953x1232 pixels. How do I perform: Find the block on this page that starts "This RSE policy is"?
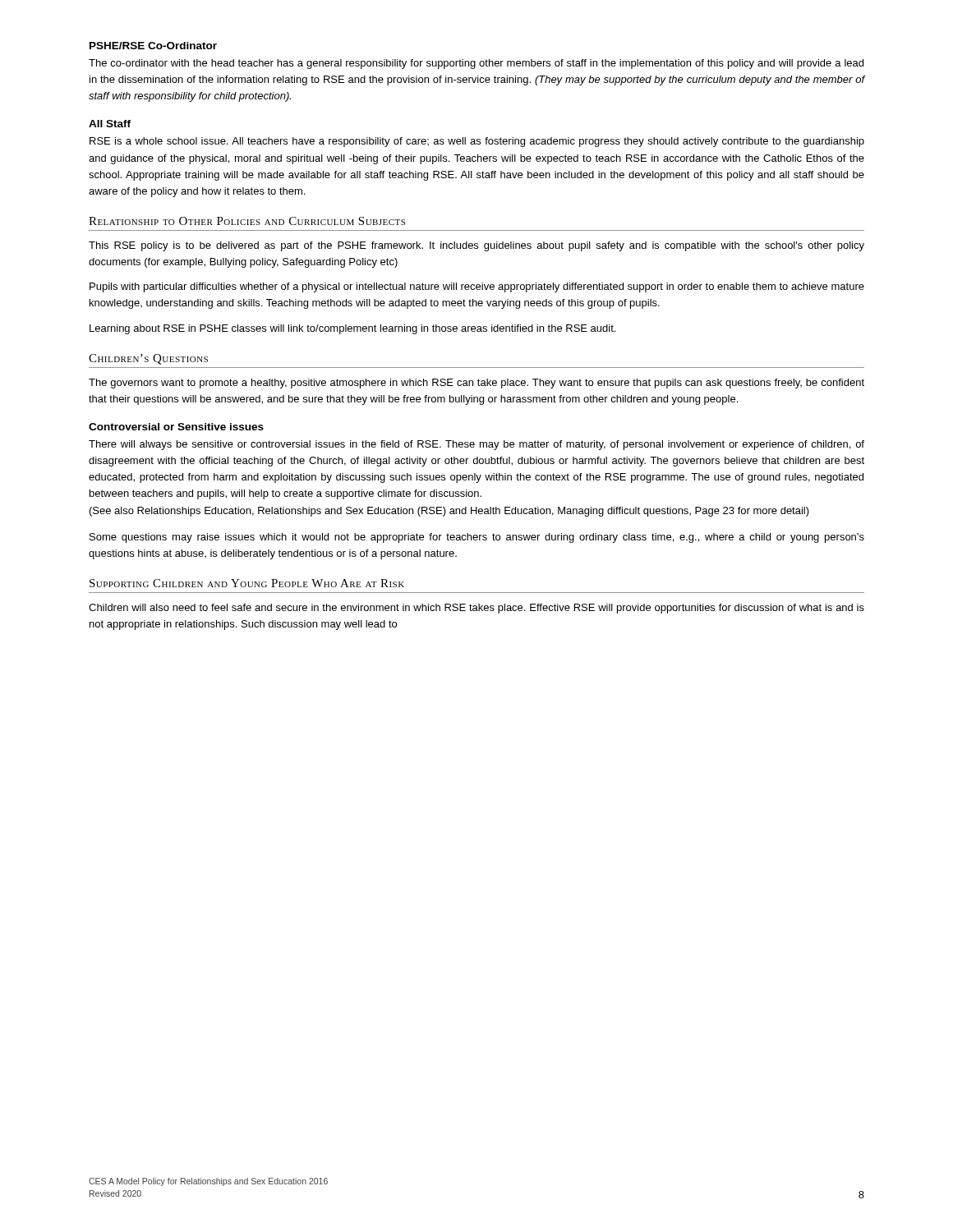click(476, 253)
